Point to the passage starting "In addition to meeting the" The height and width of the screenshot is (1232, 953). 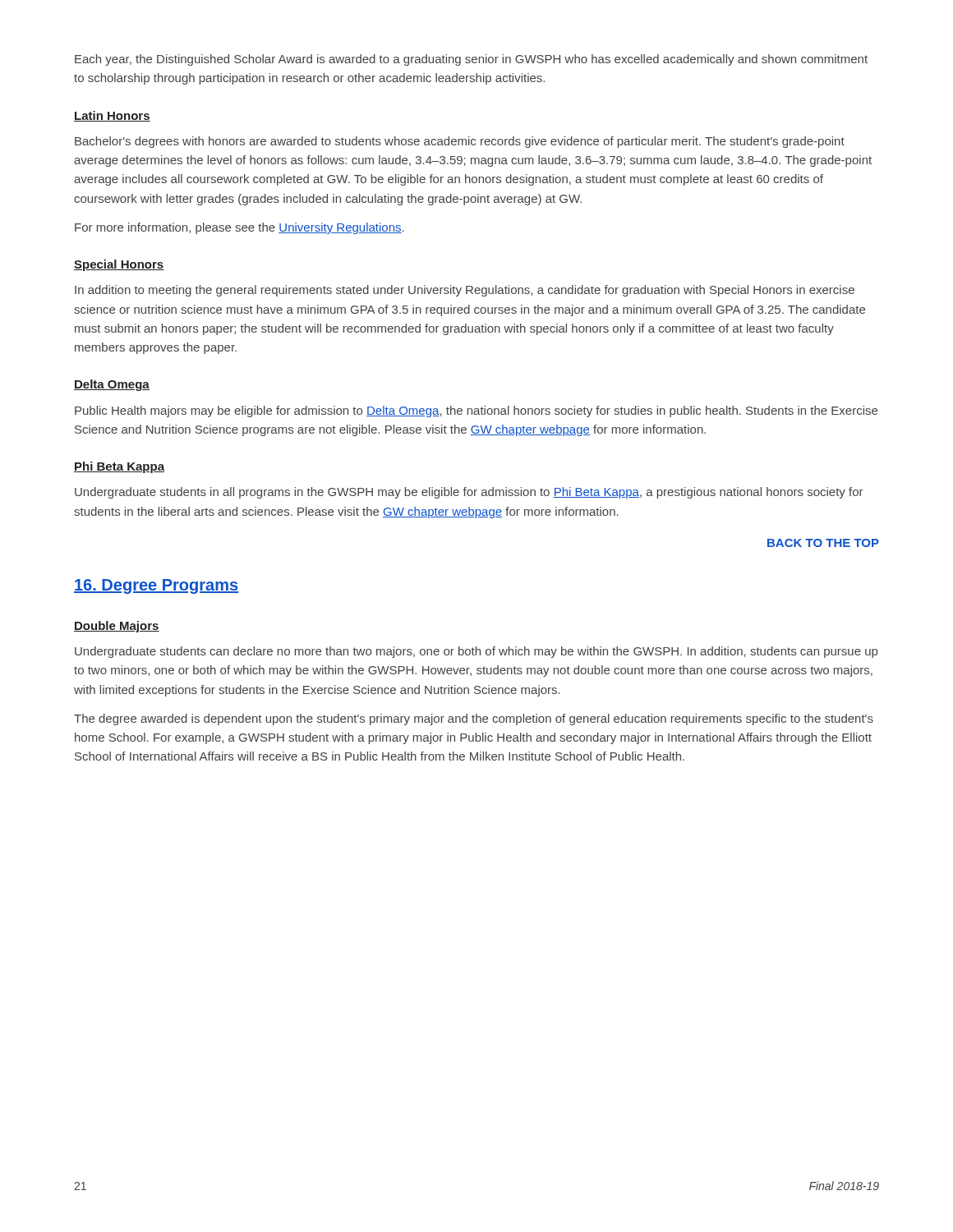[476, 318]
